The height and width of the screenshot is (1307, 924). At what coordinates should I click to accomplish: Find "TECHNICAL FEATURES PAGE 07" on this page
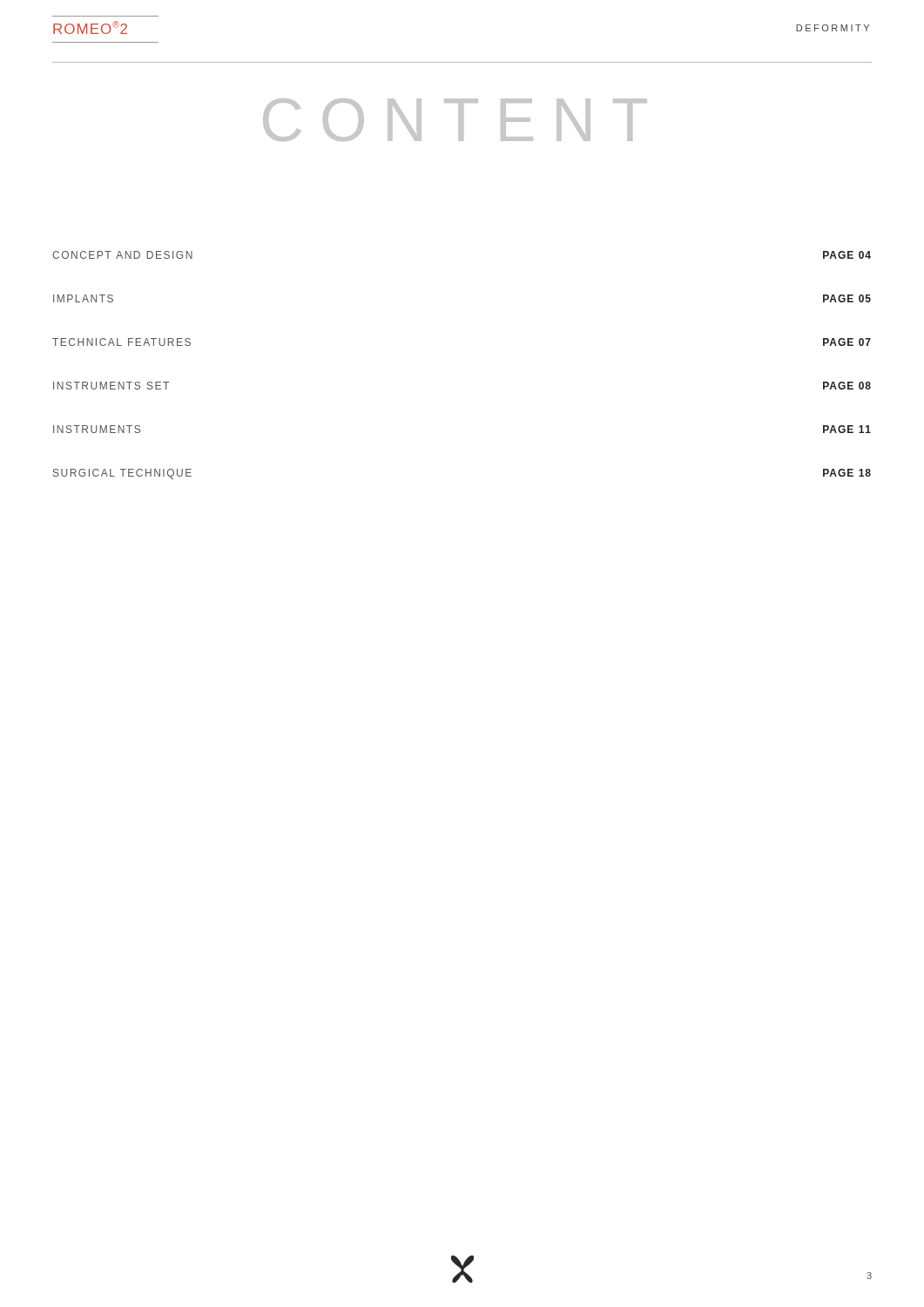coord(118,342)
